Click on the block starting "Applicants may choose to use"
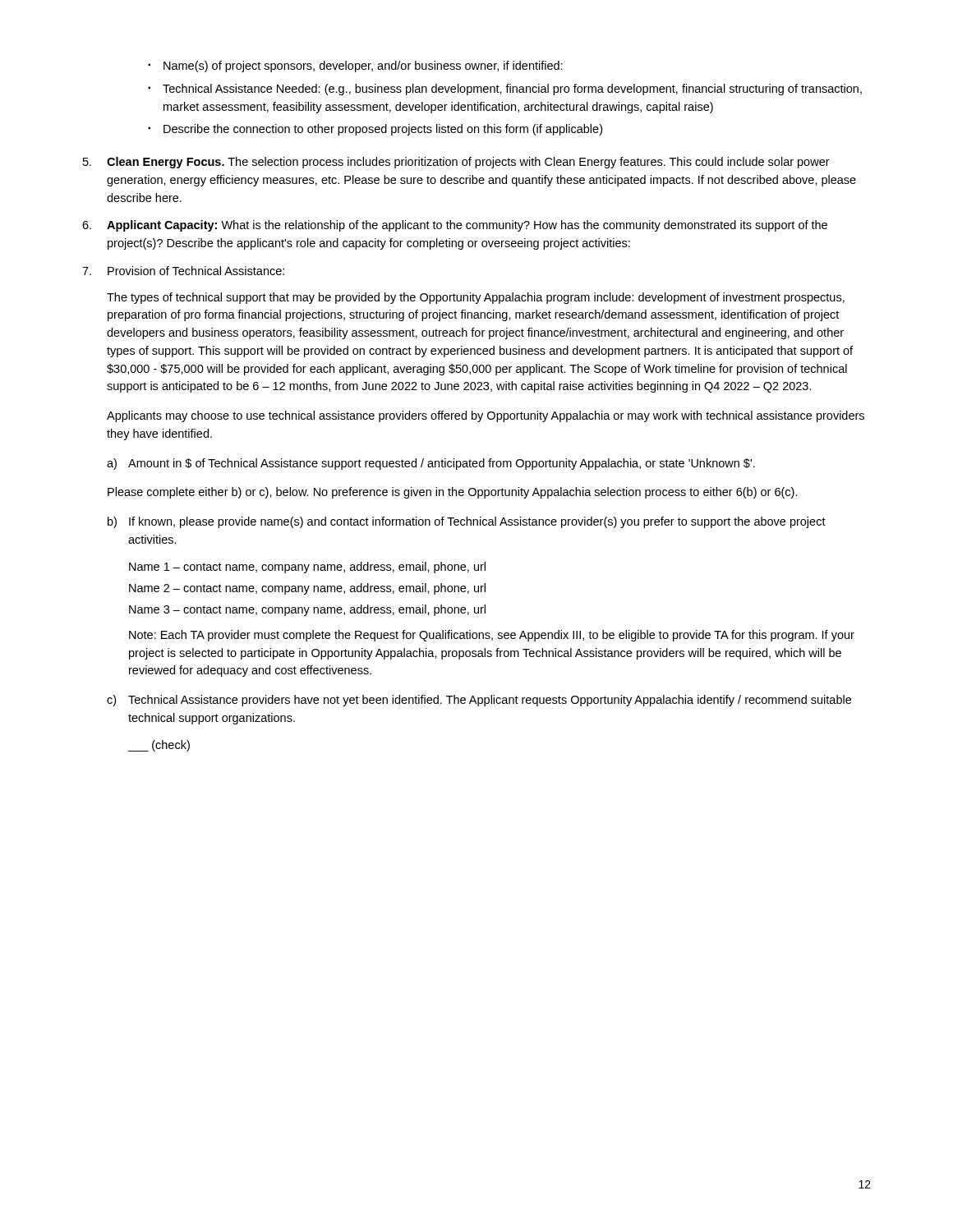This screenshot has width=953, height=1232. [x=486, y=425]
